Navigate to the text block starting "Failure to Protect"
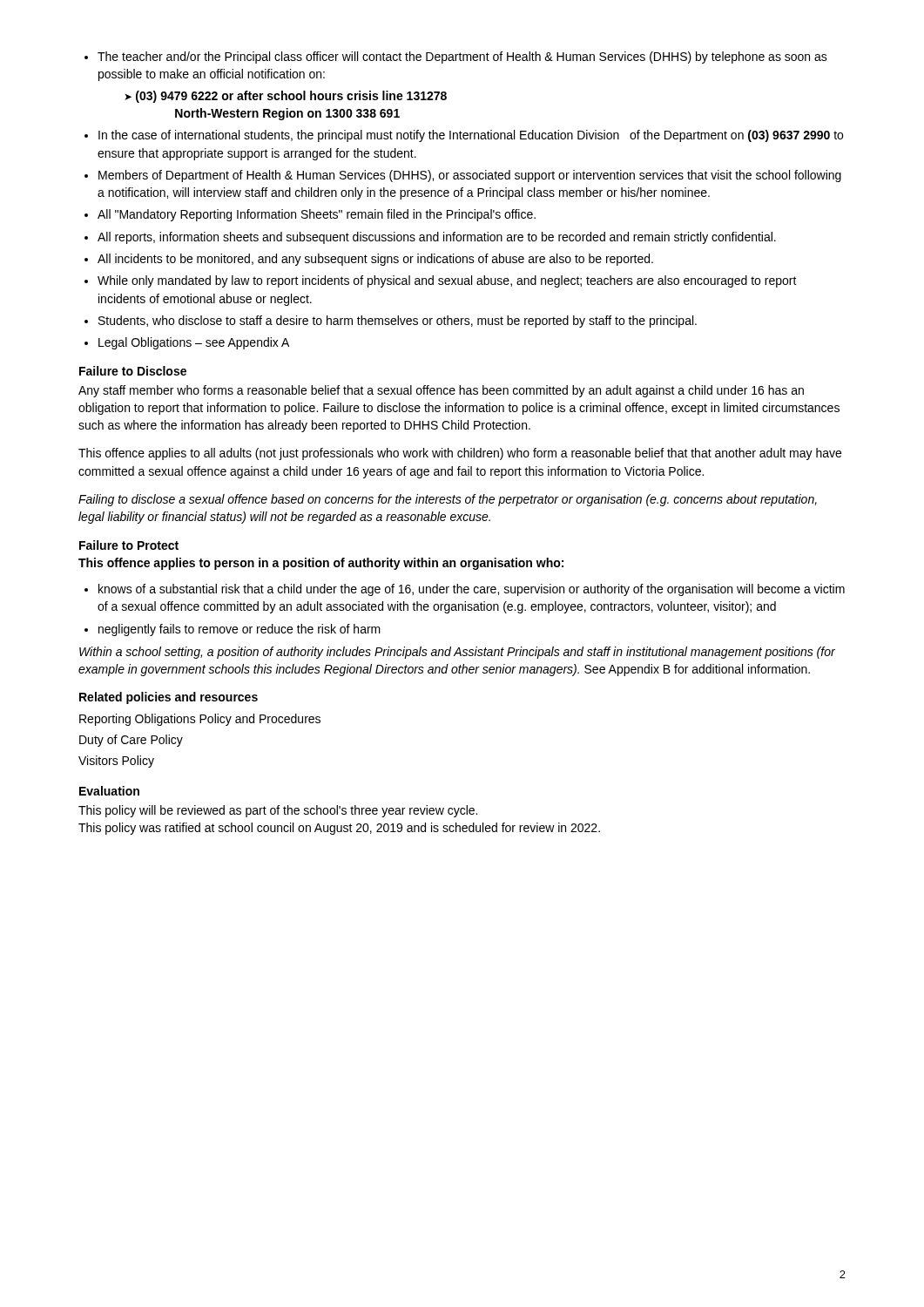This screenshot has width=924, height=1307. pyautogui.click(x=128, y=545)
